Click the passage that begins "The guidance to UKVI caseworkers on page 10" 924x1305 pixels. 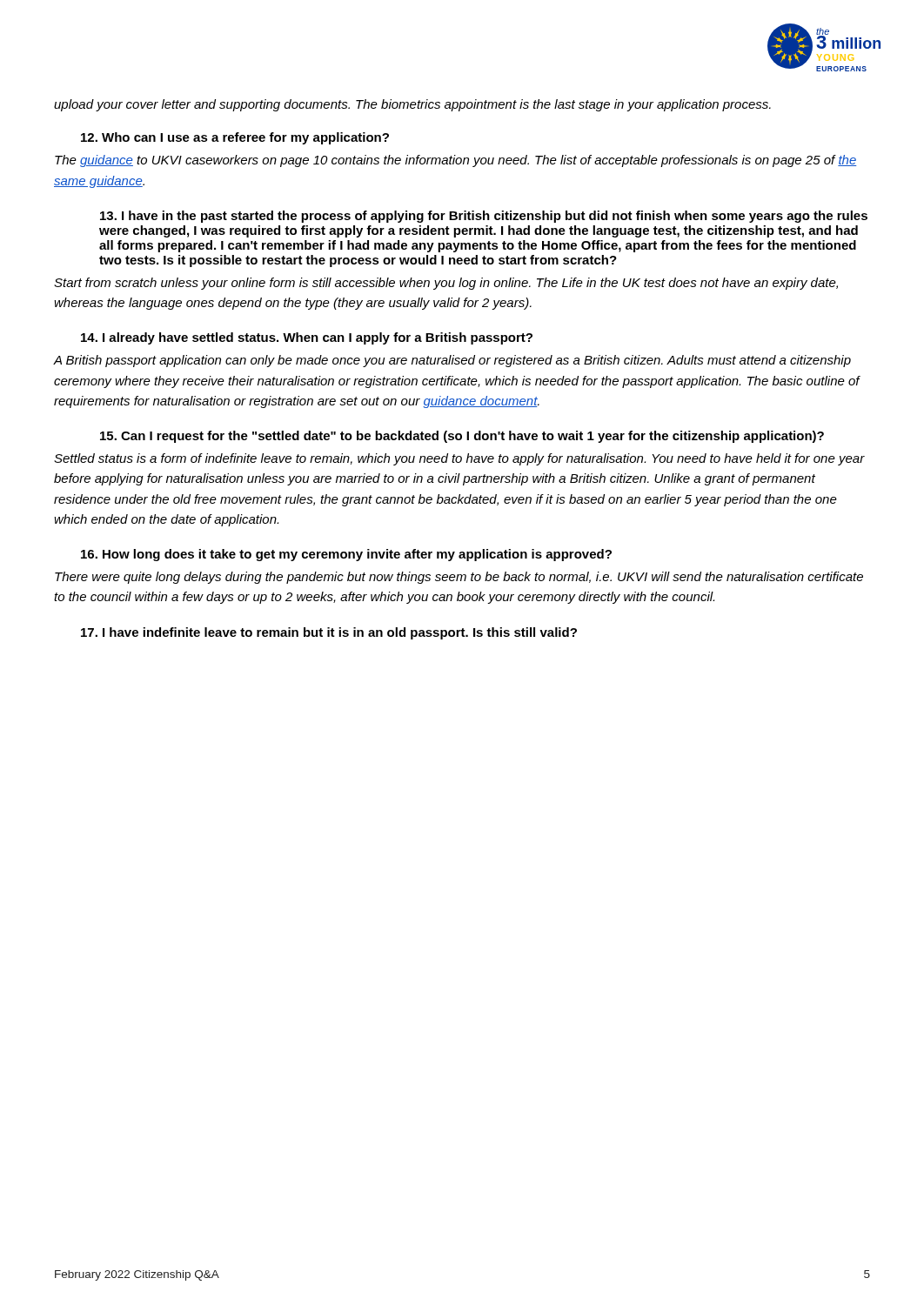tap(455, 170)
